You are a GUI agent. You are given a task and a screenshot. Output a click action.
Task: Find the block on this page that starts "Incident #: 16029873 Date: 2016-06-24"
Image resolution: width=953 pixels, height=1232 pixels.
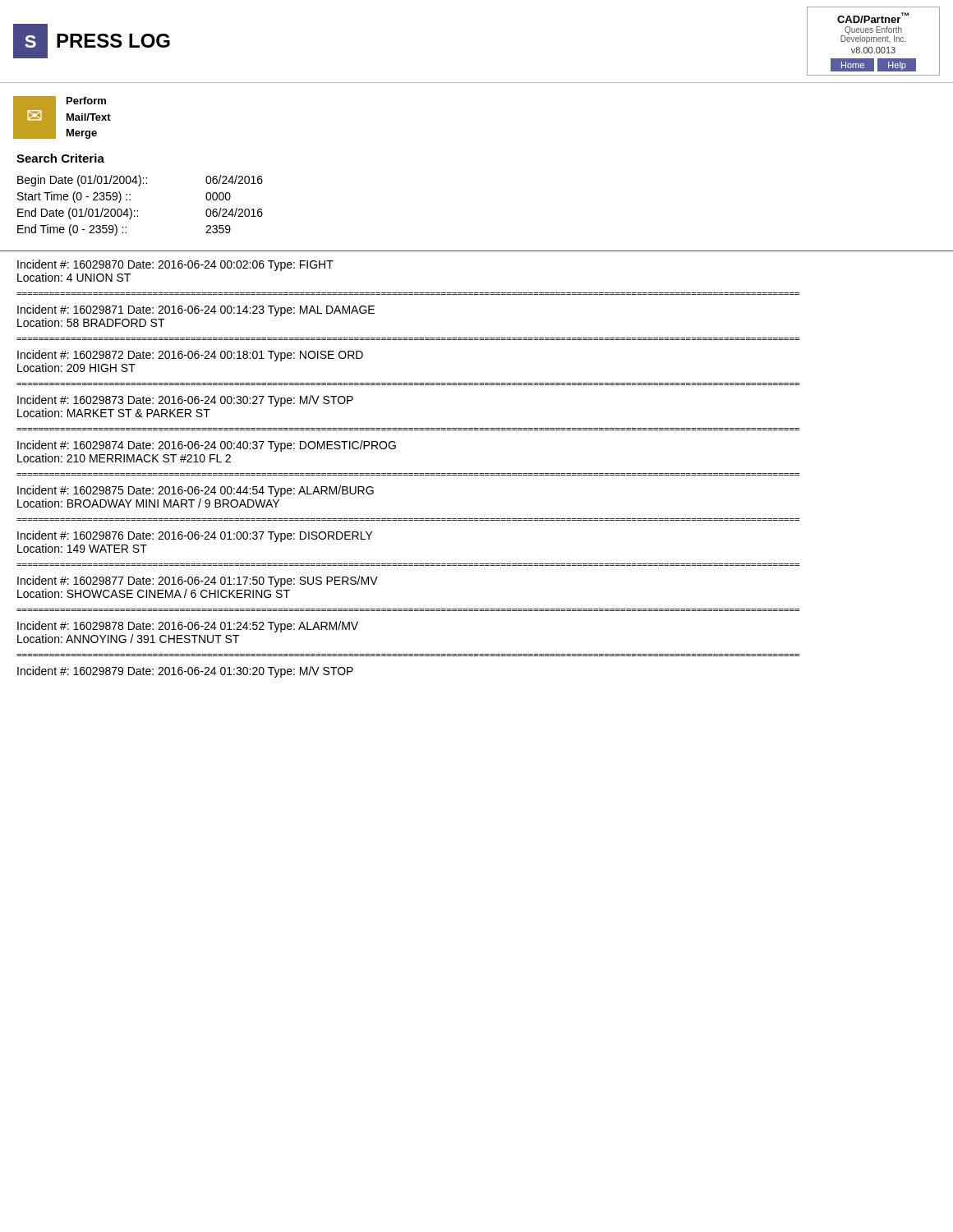pyautogui.click(x=185, y=401)
